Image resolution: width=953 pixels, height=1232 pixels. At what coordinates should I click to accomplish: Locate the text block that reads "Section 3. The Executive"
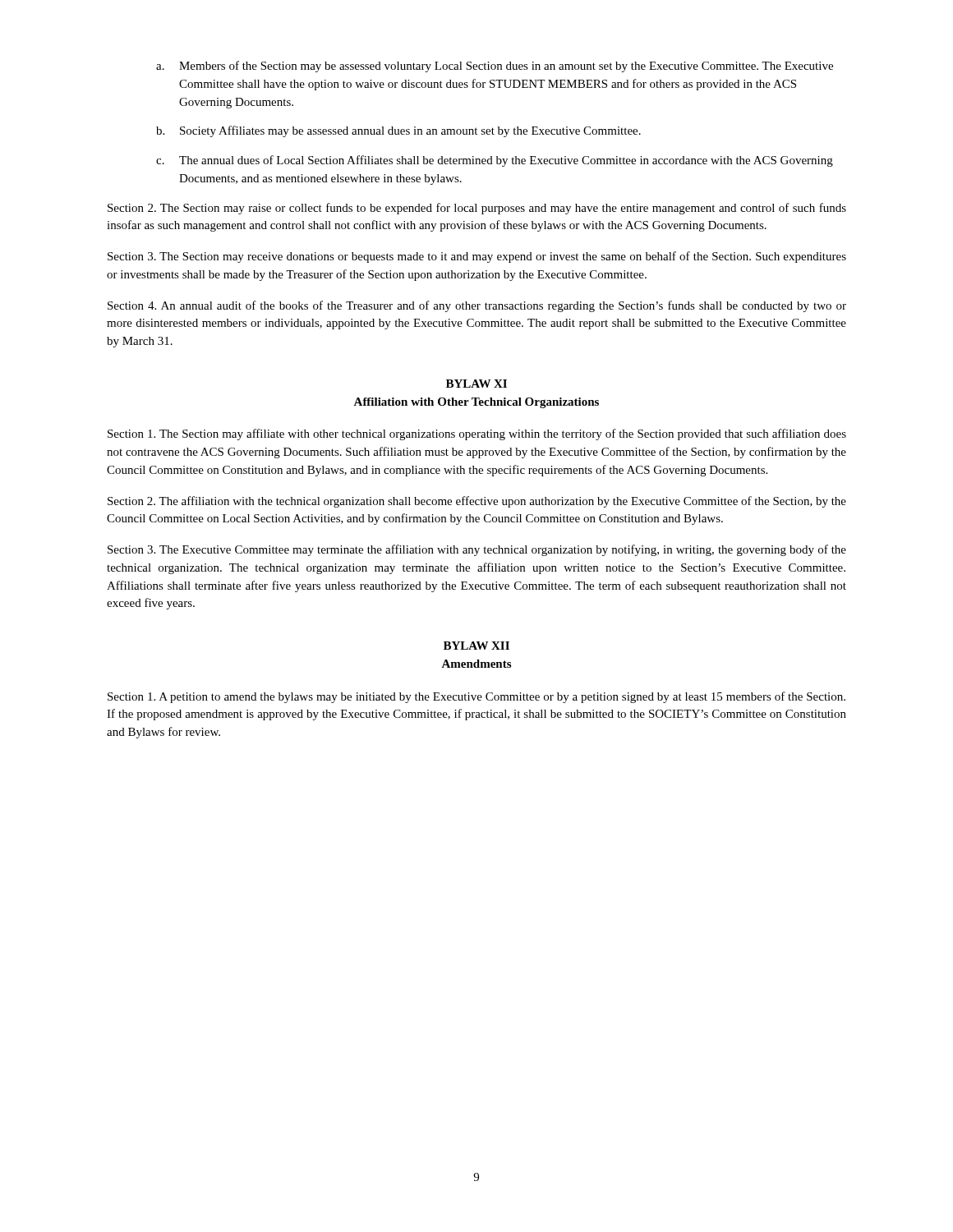tap(476, 576)
